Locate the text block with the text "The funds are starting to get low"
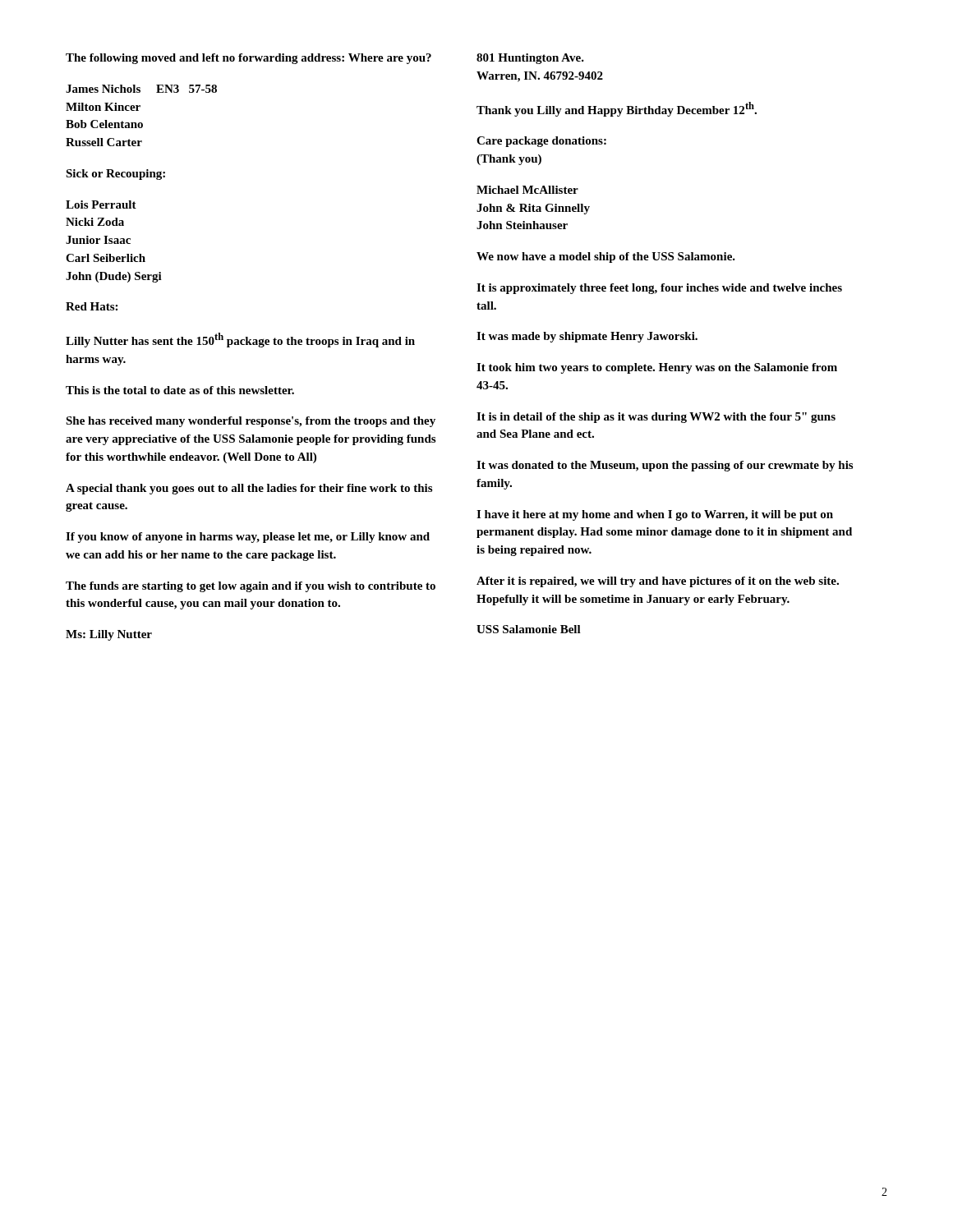The height and width of the screenshot is (1232, 953). pos(255,595)
